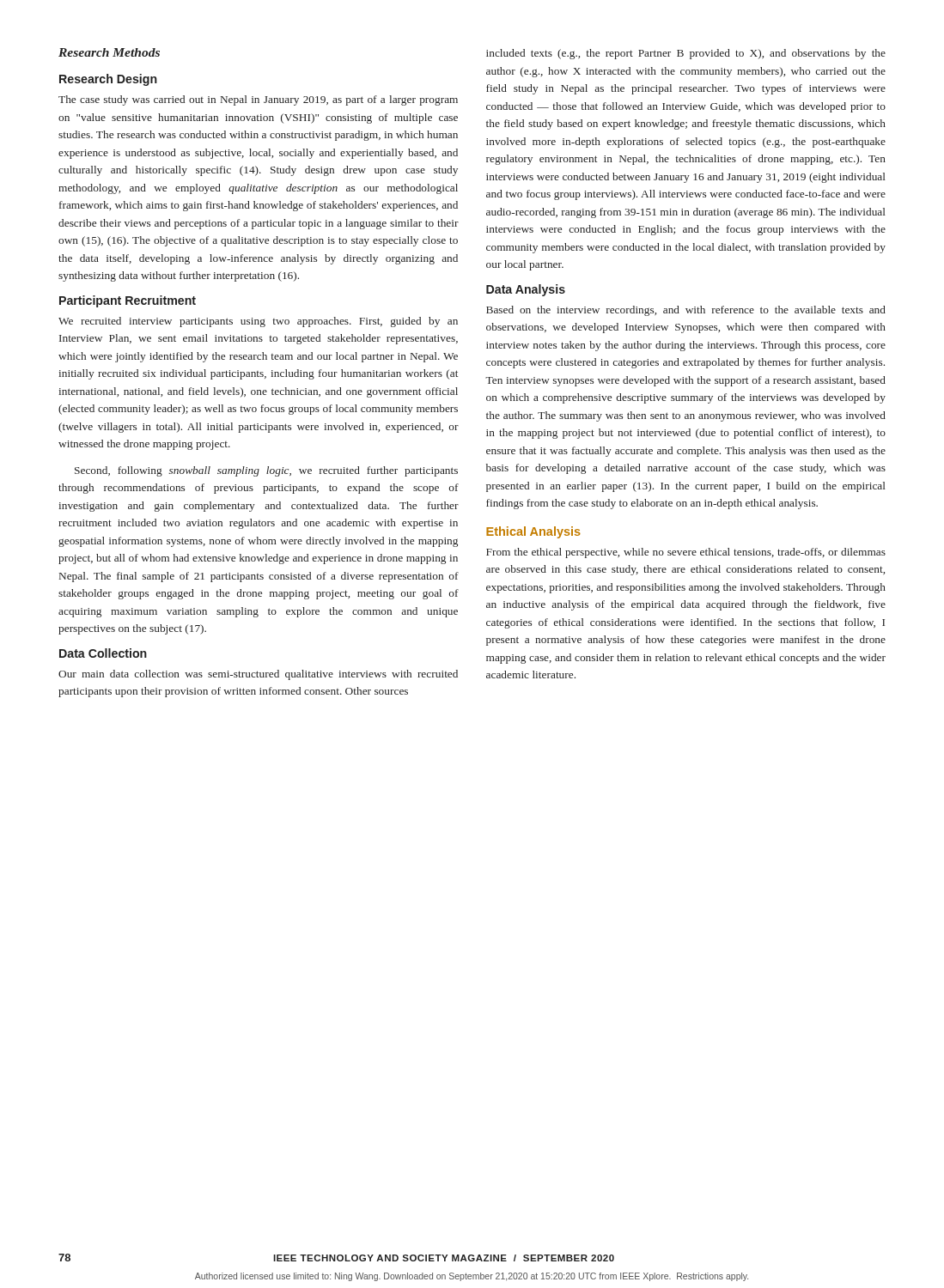Find the text starting "Our main data collection was semi-structured qualitative"
Image resolution: width=944 pixels, height=1288 pixels.
[x=258, y=683]
